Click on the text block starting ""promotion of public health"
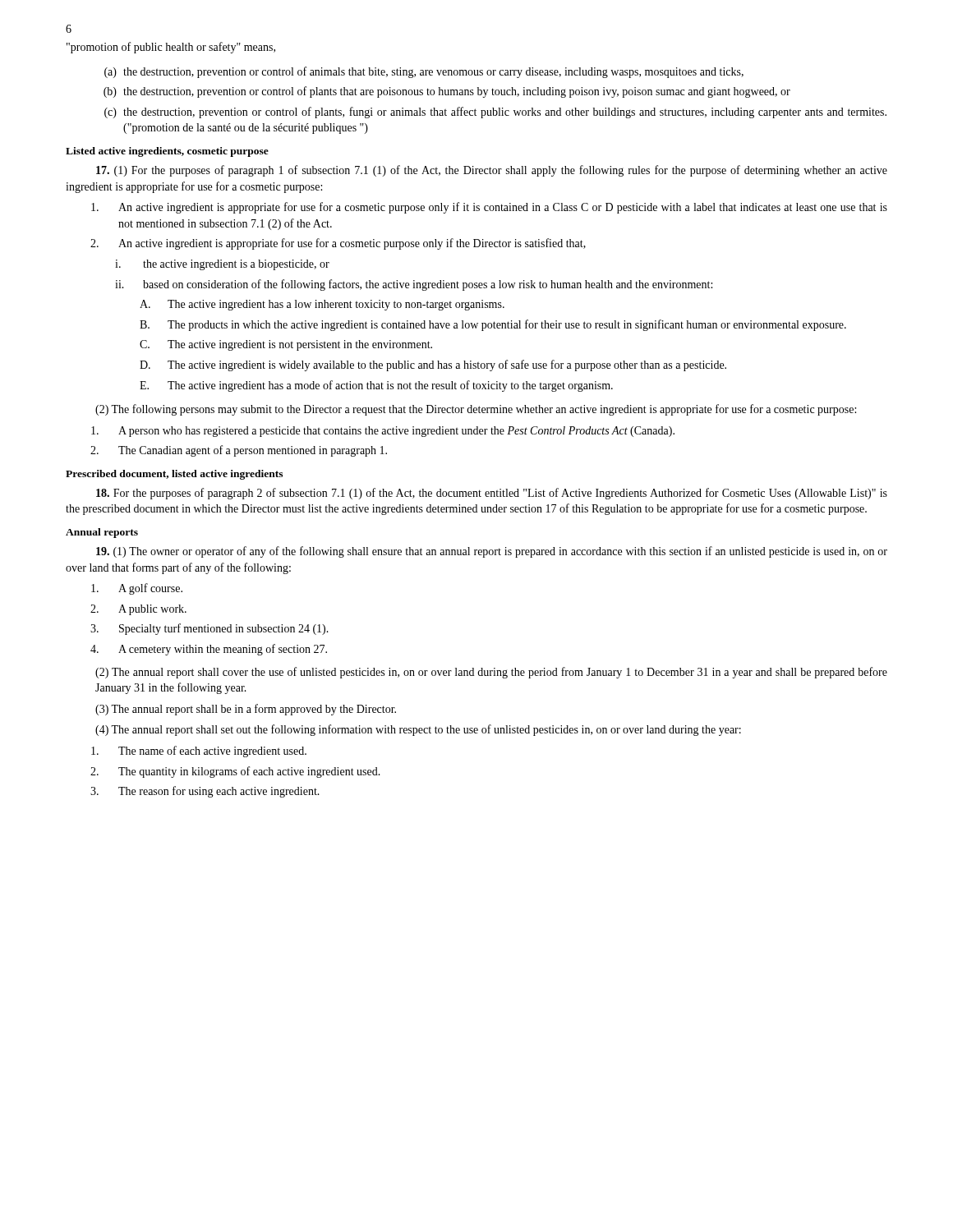The image size is (953, 1232). click(x=171, y=48)
